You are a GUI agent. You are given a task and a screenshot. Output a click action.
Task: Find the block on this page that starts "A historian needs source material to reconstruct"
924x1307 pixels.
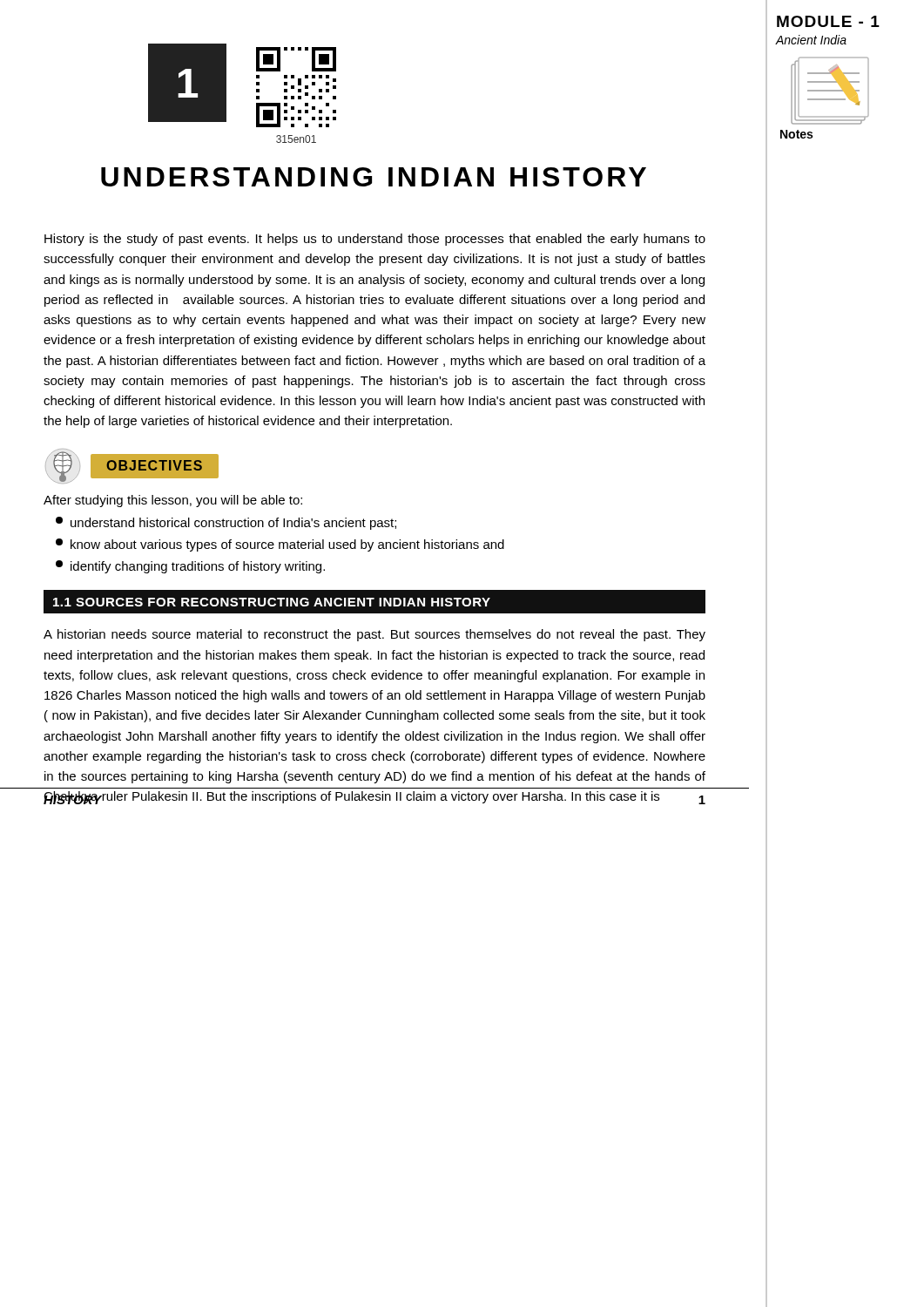pos(374,715)
